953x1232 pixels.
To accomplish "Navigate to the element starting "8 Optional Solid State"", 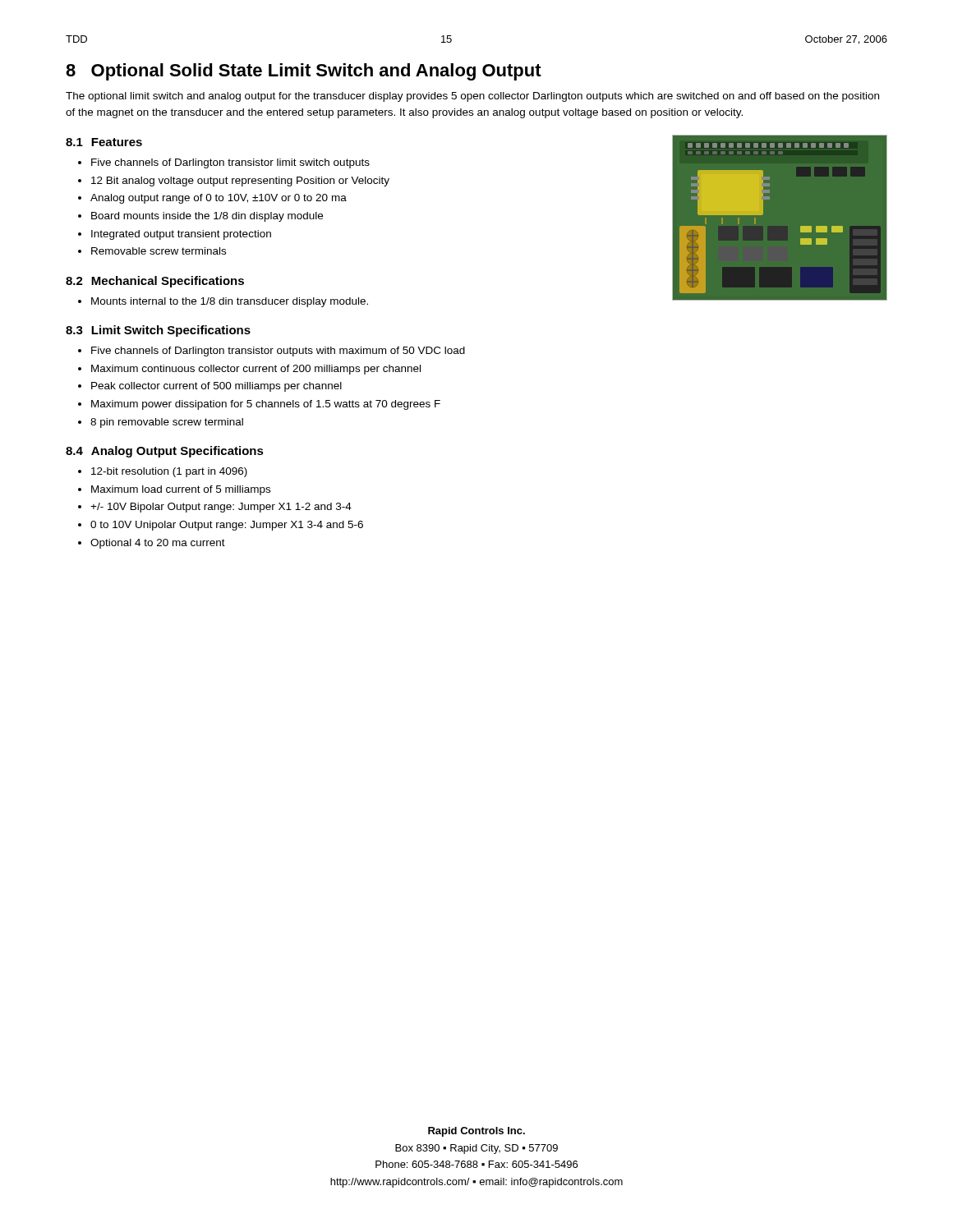I will click(476, 71).
